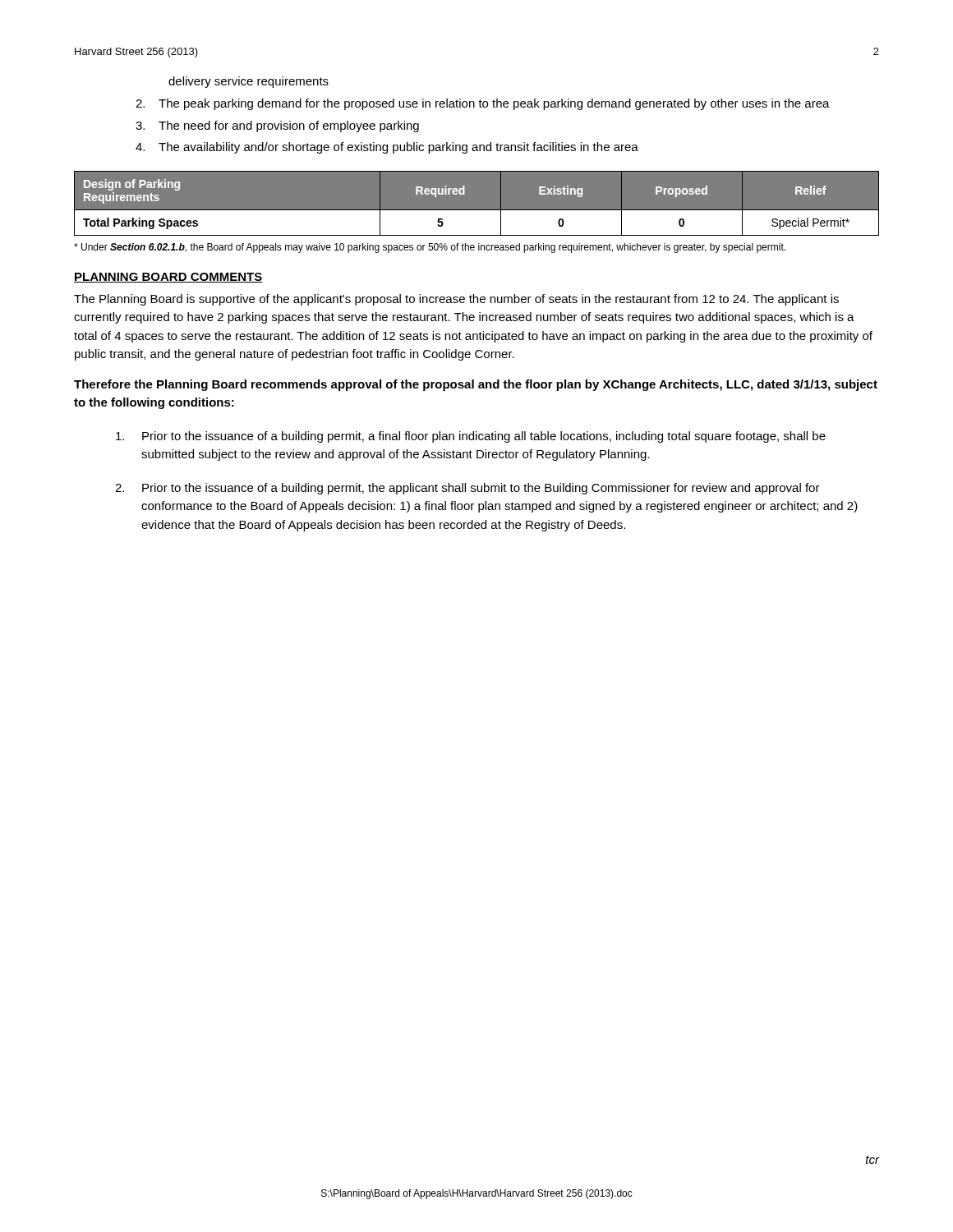
Task: Click on the block starting "PLANNING BOARD COMMENTS"
Action: 168,276
